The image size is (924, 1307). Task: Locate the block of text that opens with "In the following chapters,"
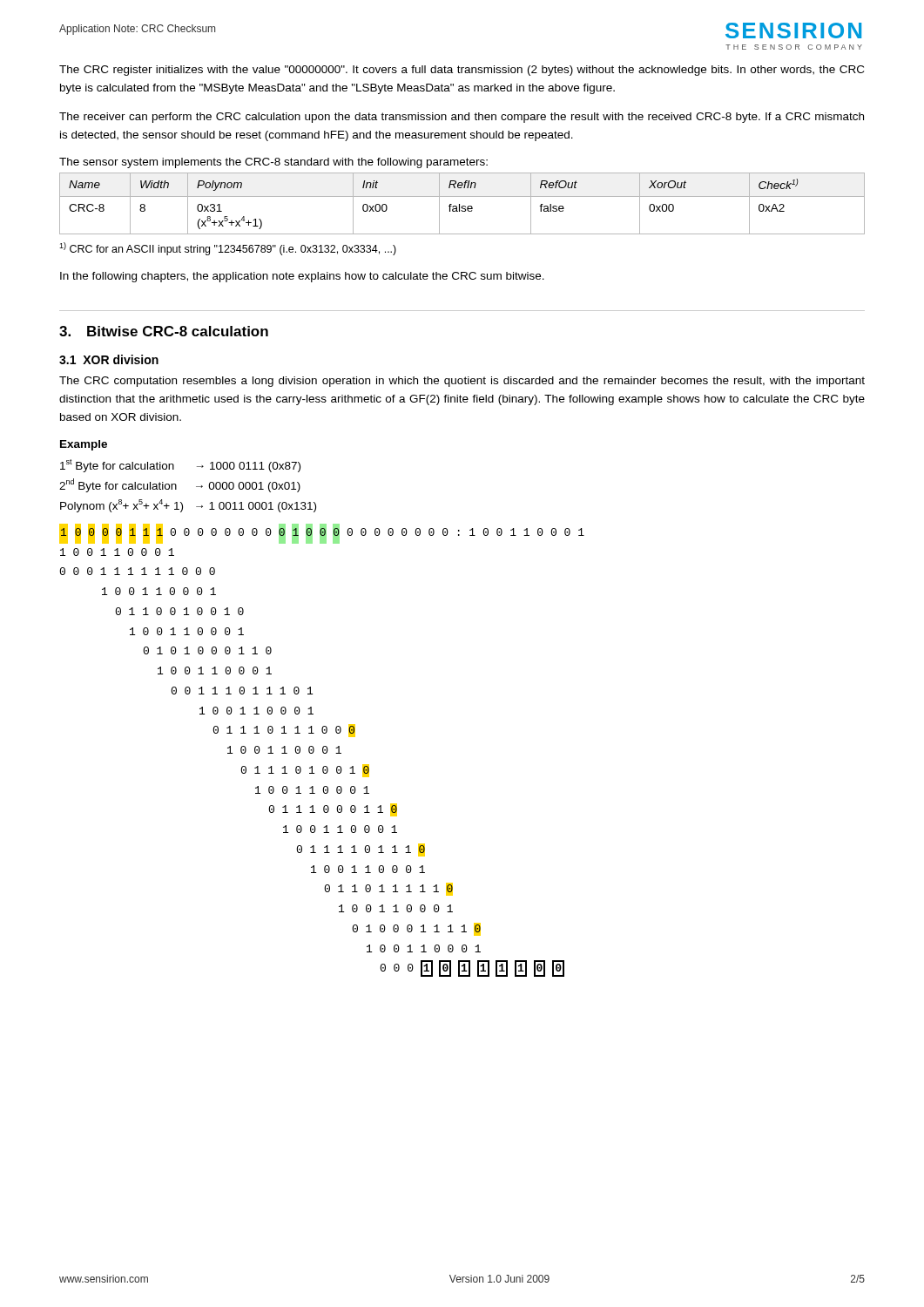coord(302,276)
